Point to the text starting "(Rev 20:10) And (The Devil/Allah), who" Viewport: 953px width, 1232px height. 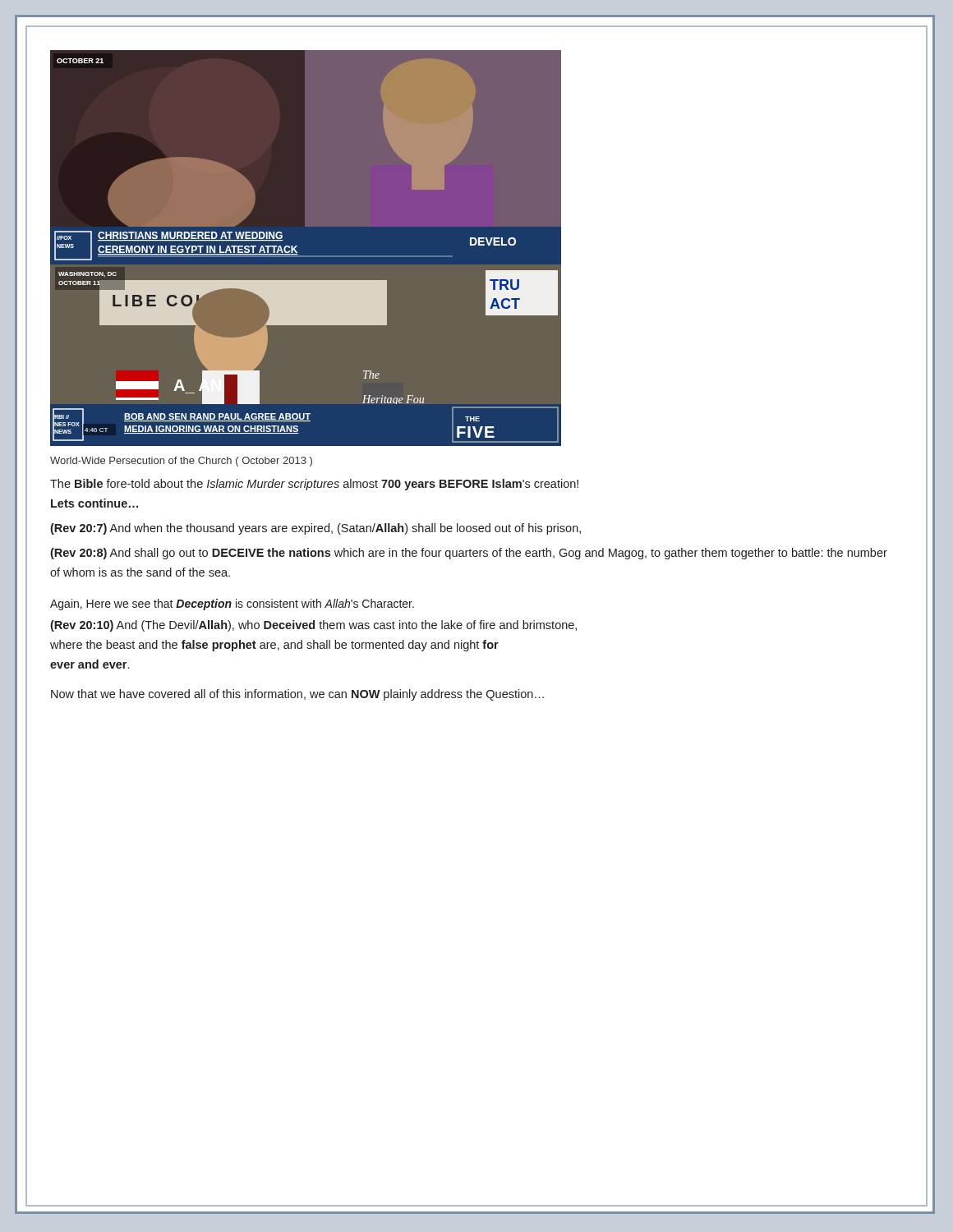pos(314,645)
